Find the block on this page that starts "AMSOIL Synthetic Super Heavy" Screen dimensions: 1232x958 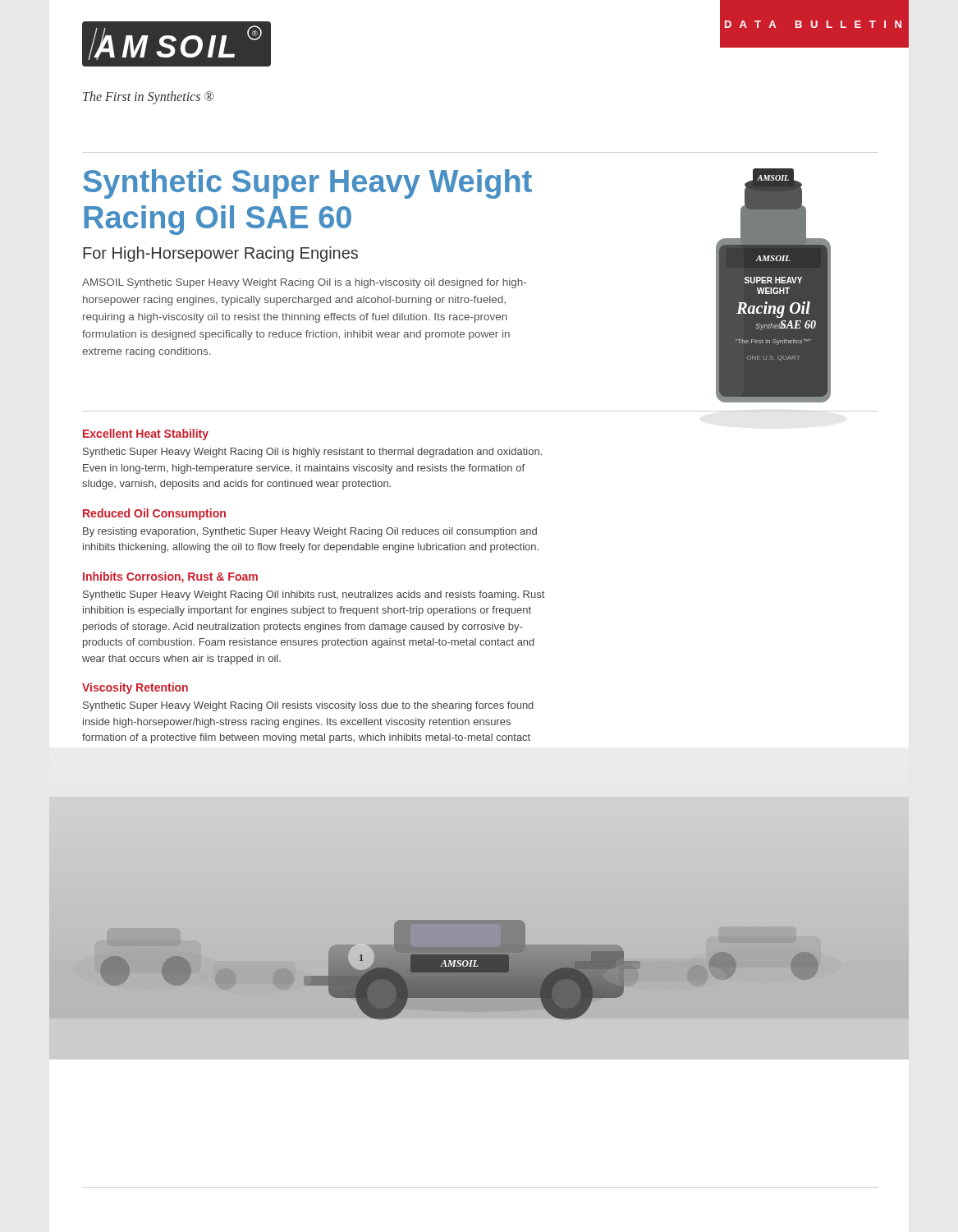click(308, 318)
